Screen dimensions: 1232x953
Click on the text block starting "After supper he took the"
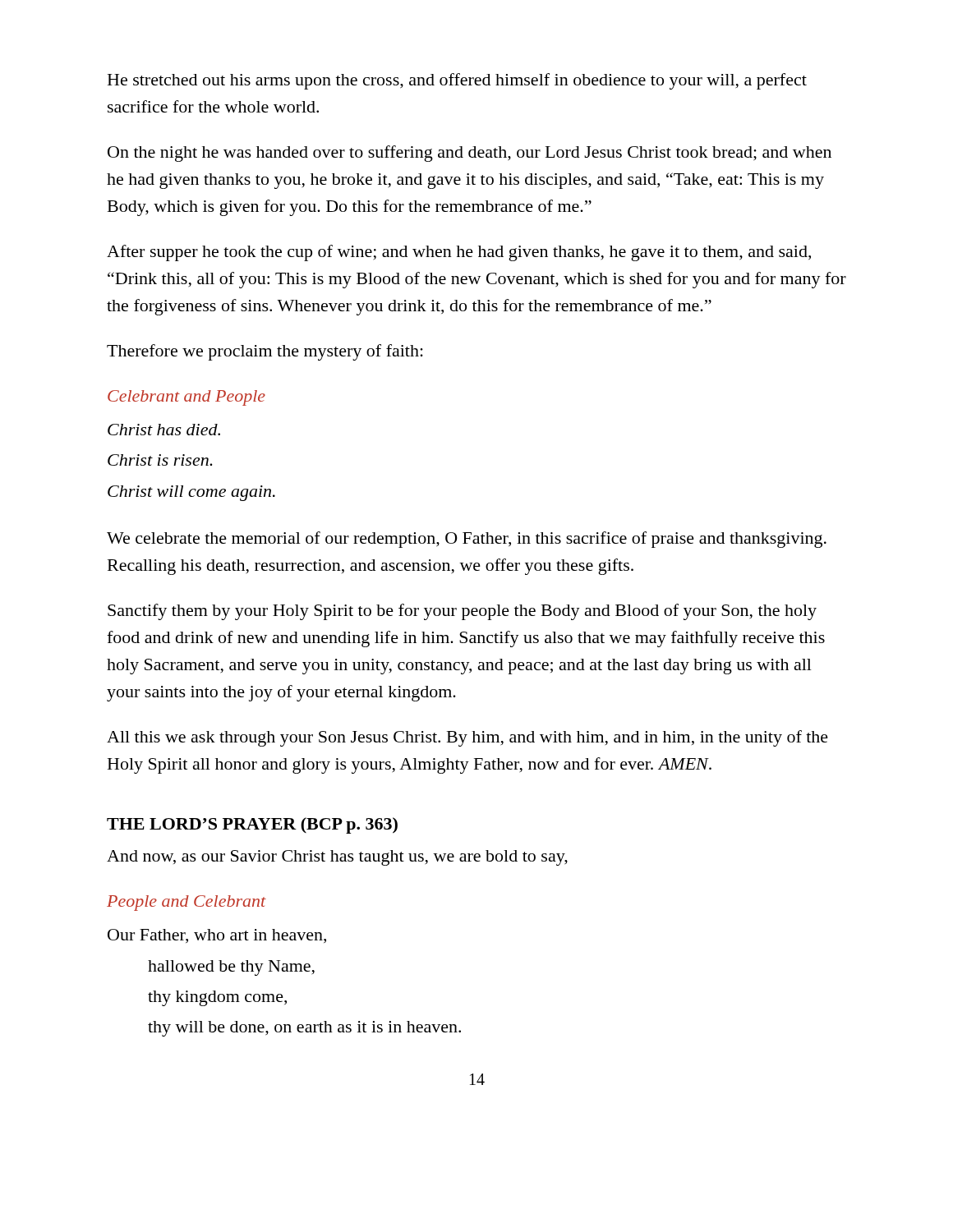click(476, 278)
